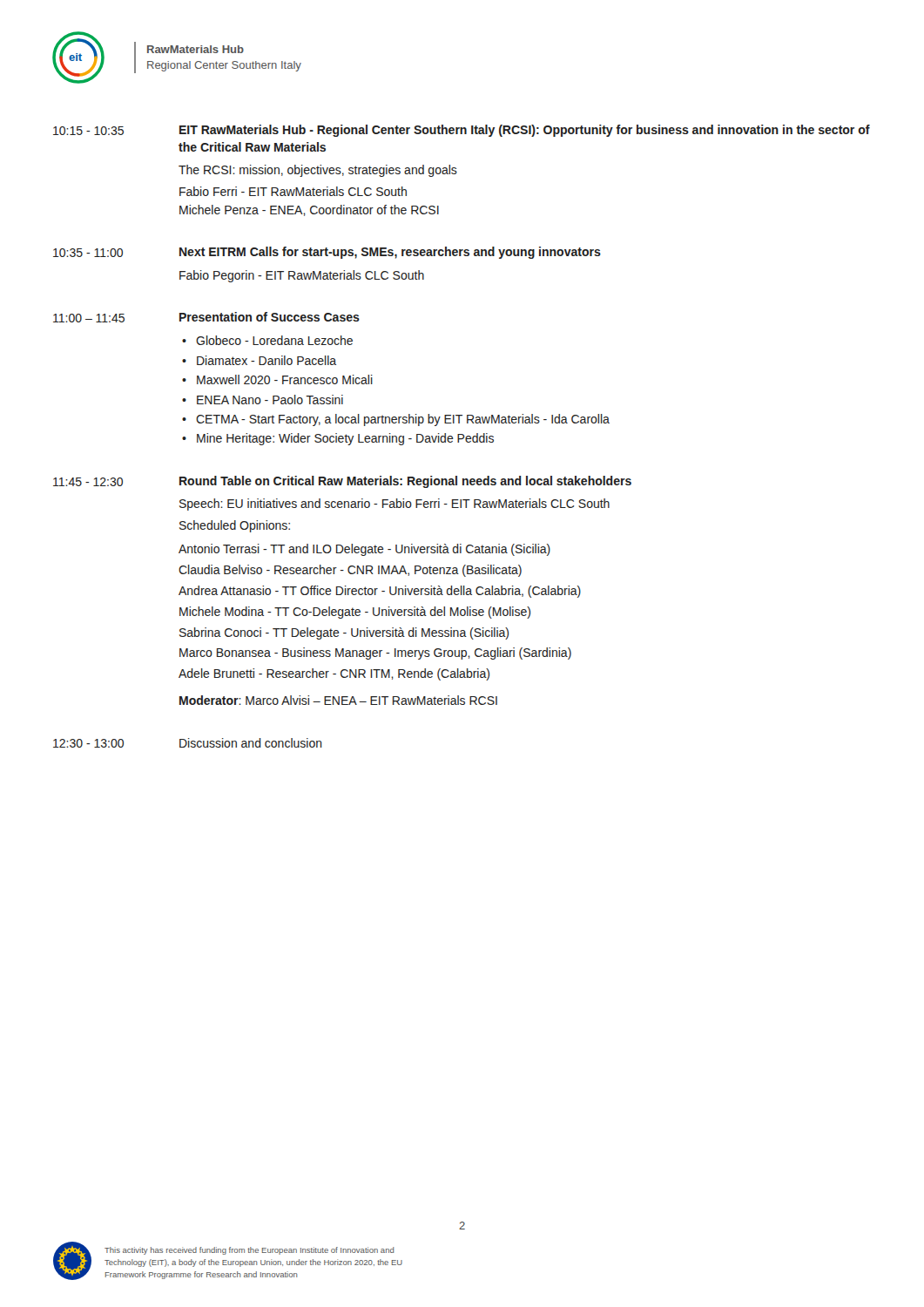Point to the text starting "EIT RawMaterials Hub - Regional Center Southern"

[x=524, y=138]
